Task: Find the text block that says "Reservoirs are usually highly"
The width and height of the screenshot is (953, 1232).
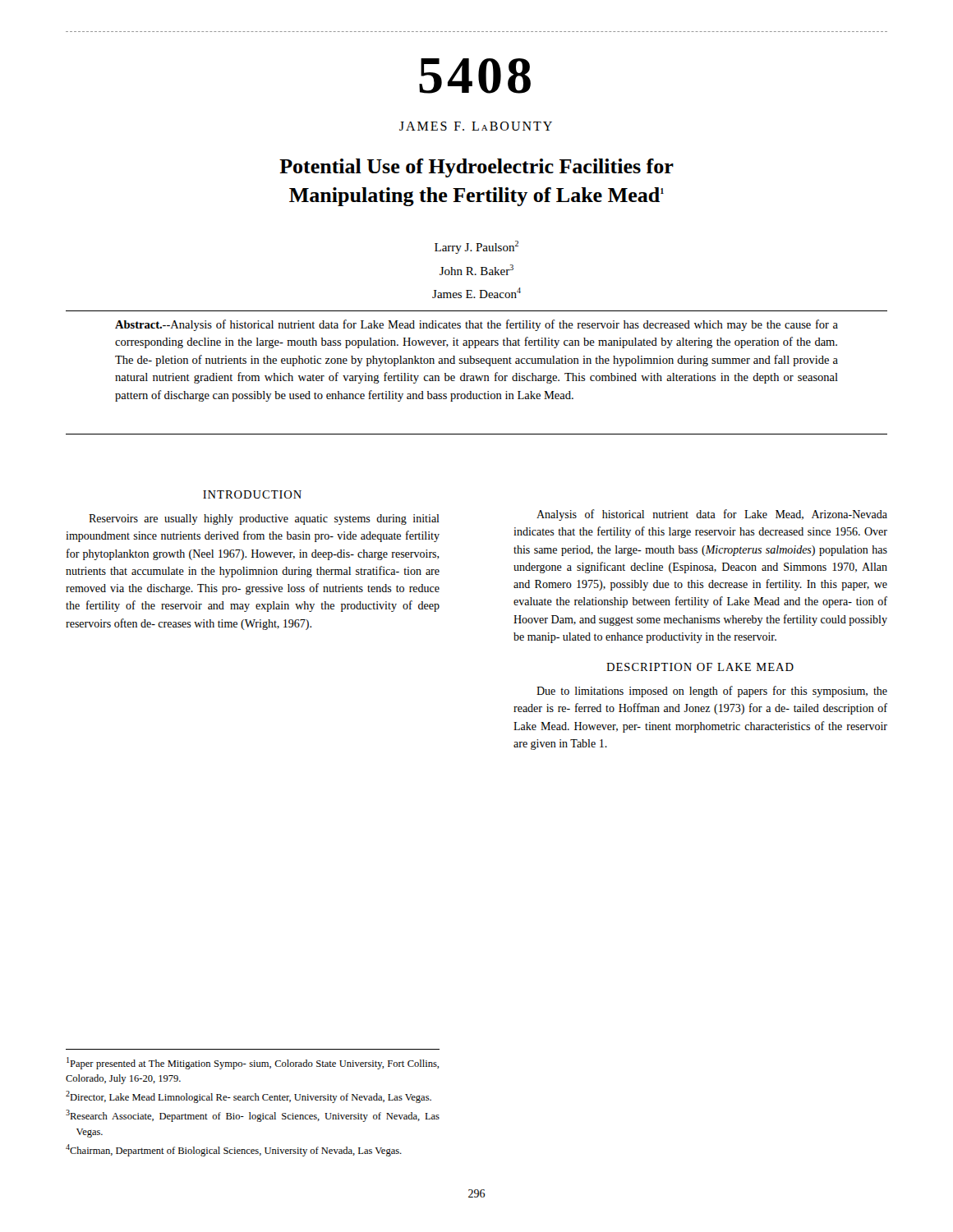Action: [x=253, y=571]
